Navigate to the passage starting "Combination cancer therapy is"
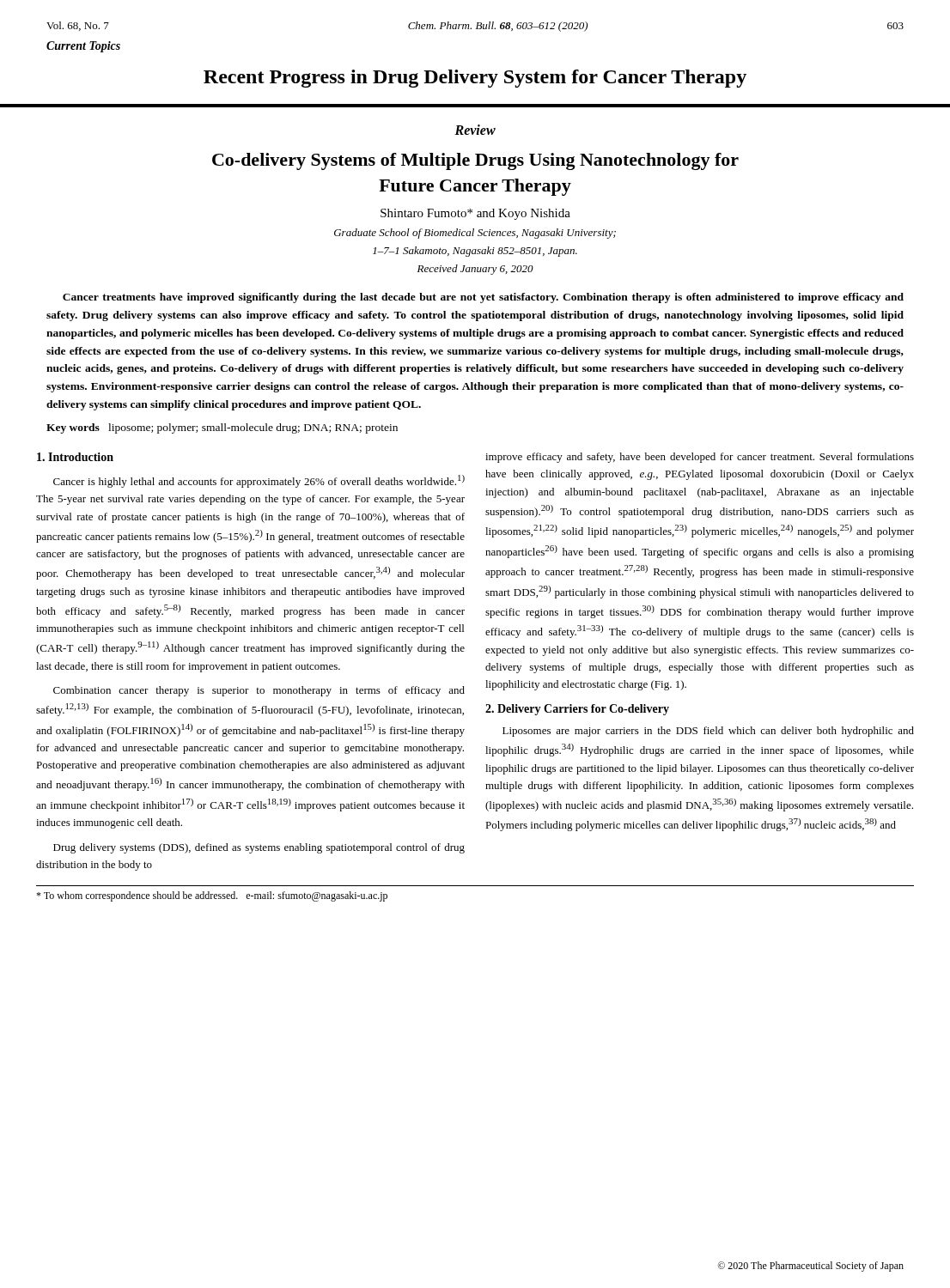Viewport: 950px width, 1288px height. click(x=250, y=756)
